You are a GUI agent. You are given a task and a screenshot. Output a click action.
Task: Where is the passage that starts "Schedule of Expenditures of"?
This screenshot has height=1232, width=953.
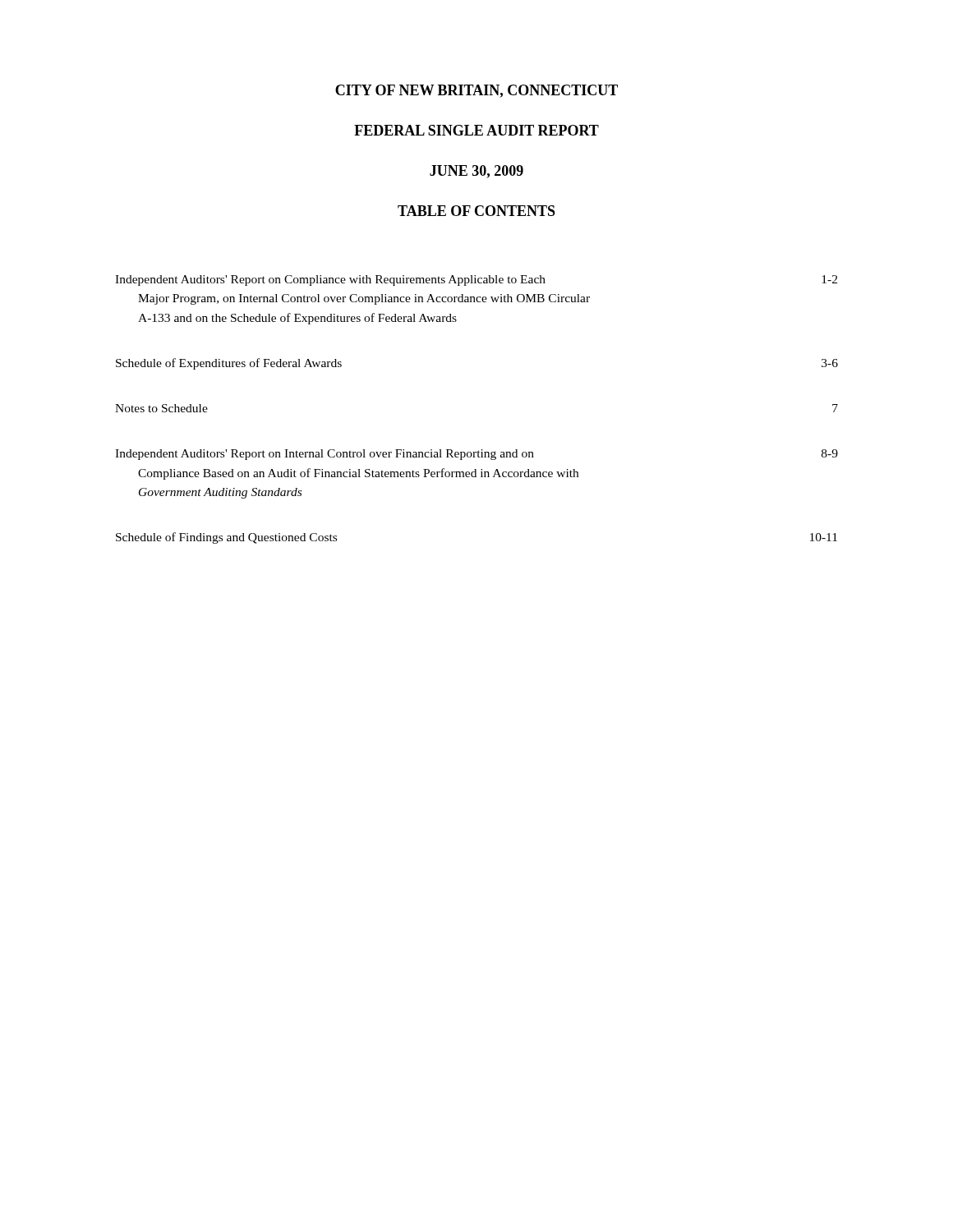[x=236, y=363]
